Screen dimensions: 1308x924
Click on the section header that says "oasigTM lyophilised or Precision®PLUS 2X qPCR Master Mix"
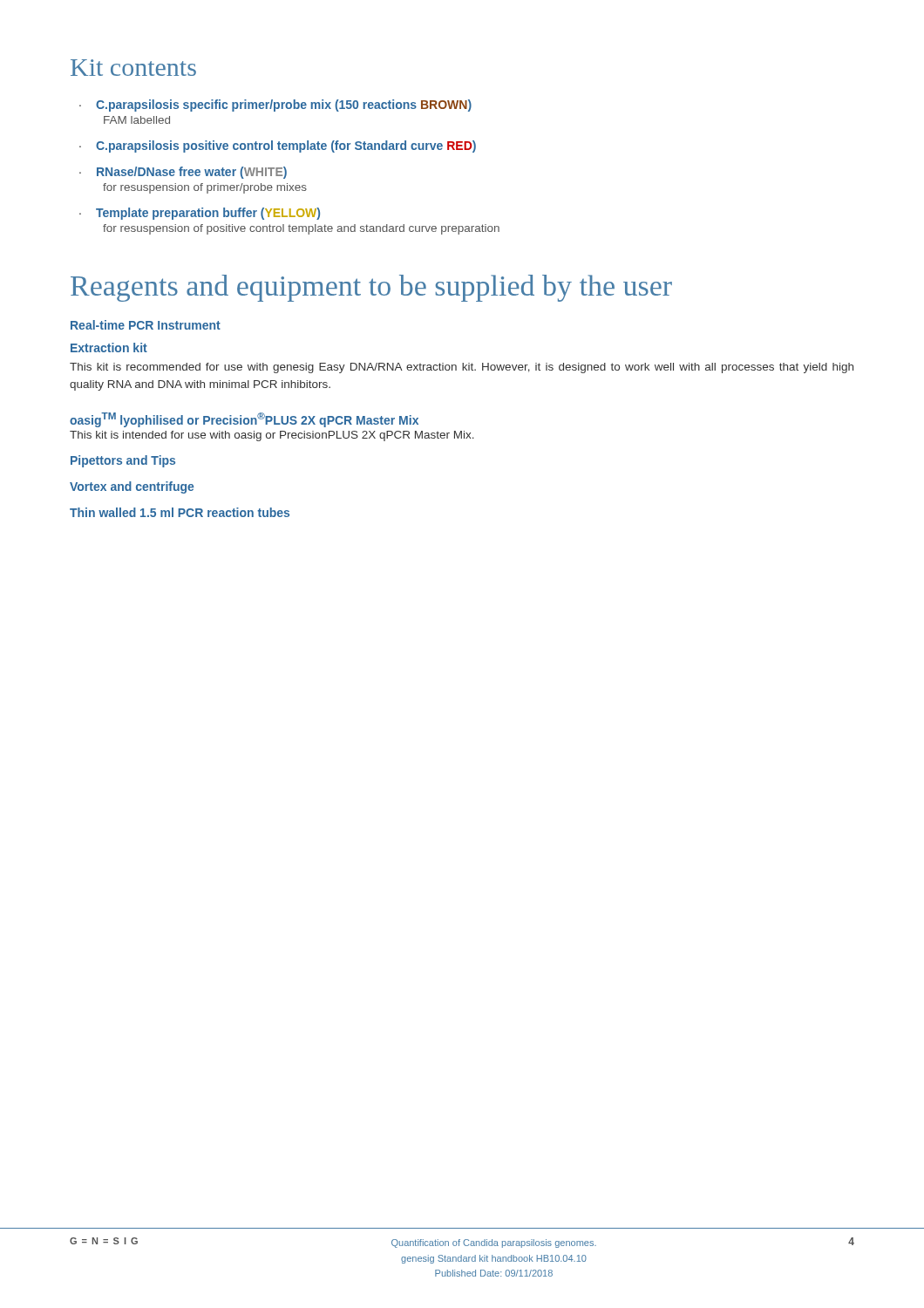(244, 420)
